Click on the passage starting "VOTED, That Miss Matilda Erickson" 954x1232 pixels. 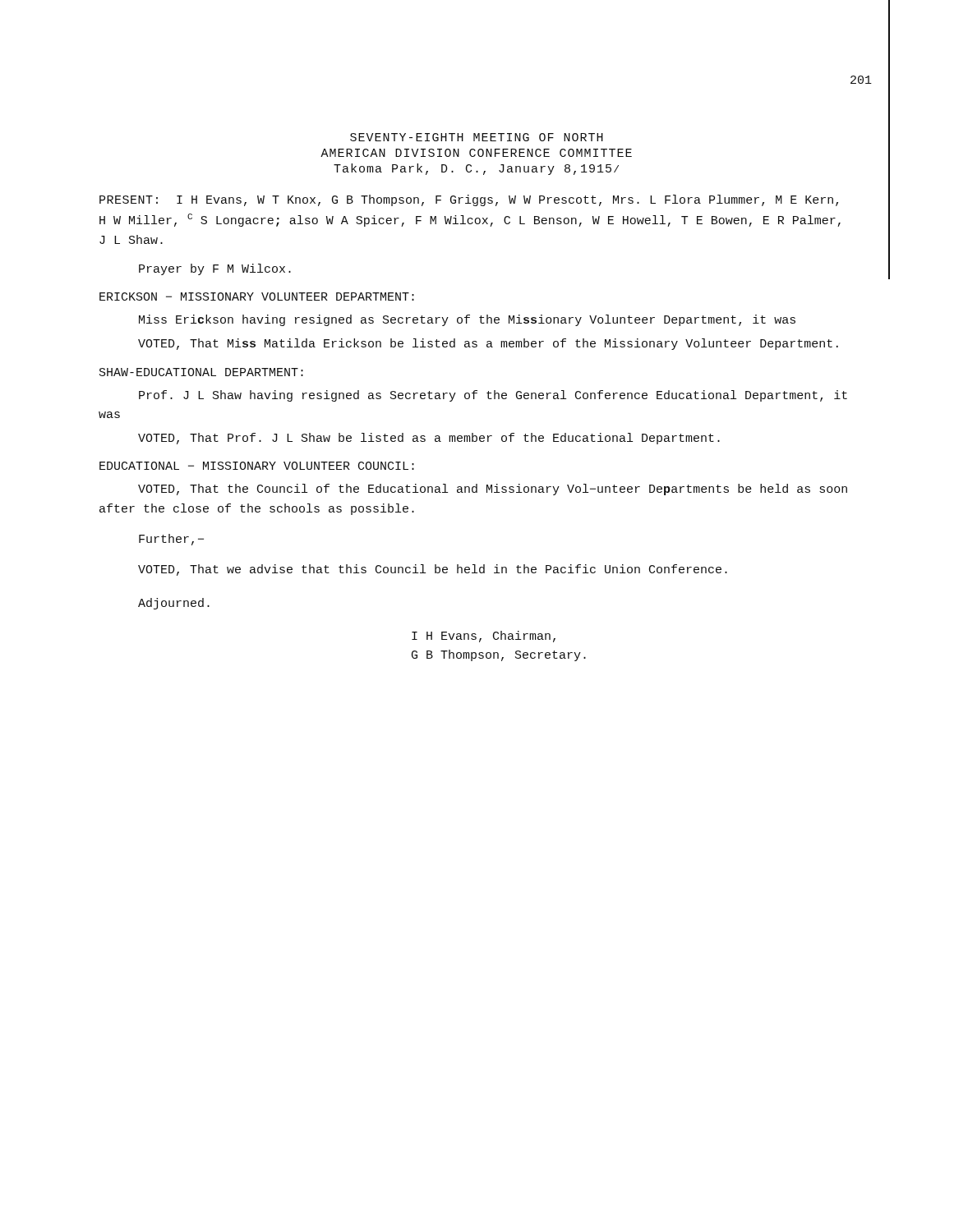click(x=489, y=345)
